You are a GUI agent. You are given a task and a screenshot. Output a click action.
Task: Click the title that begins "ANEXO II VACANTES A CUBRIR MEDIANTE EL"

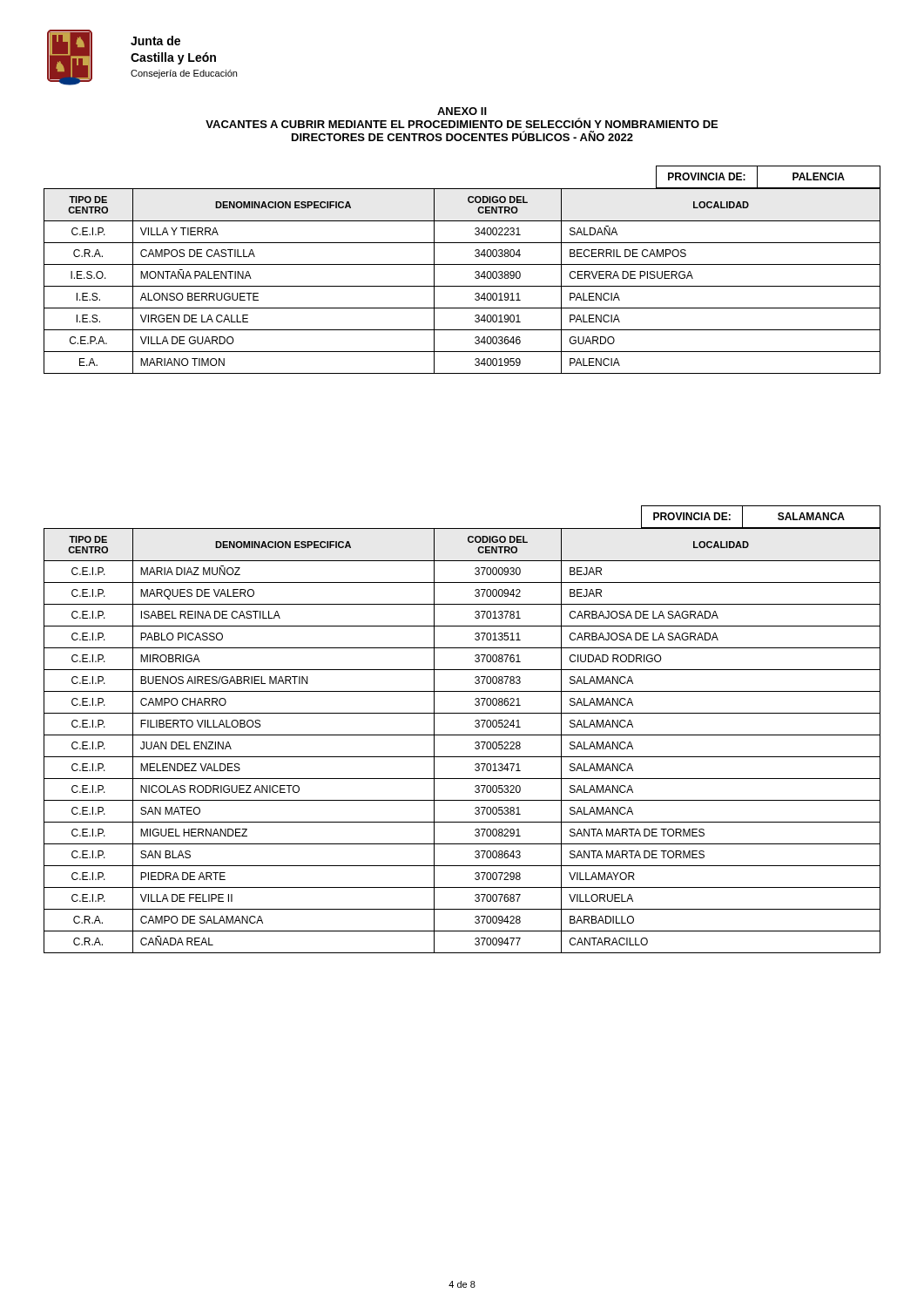[x=462, y=124]
